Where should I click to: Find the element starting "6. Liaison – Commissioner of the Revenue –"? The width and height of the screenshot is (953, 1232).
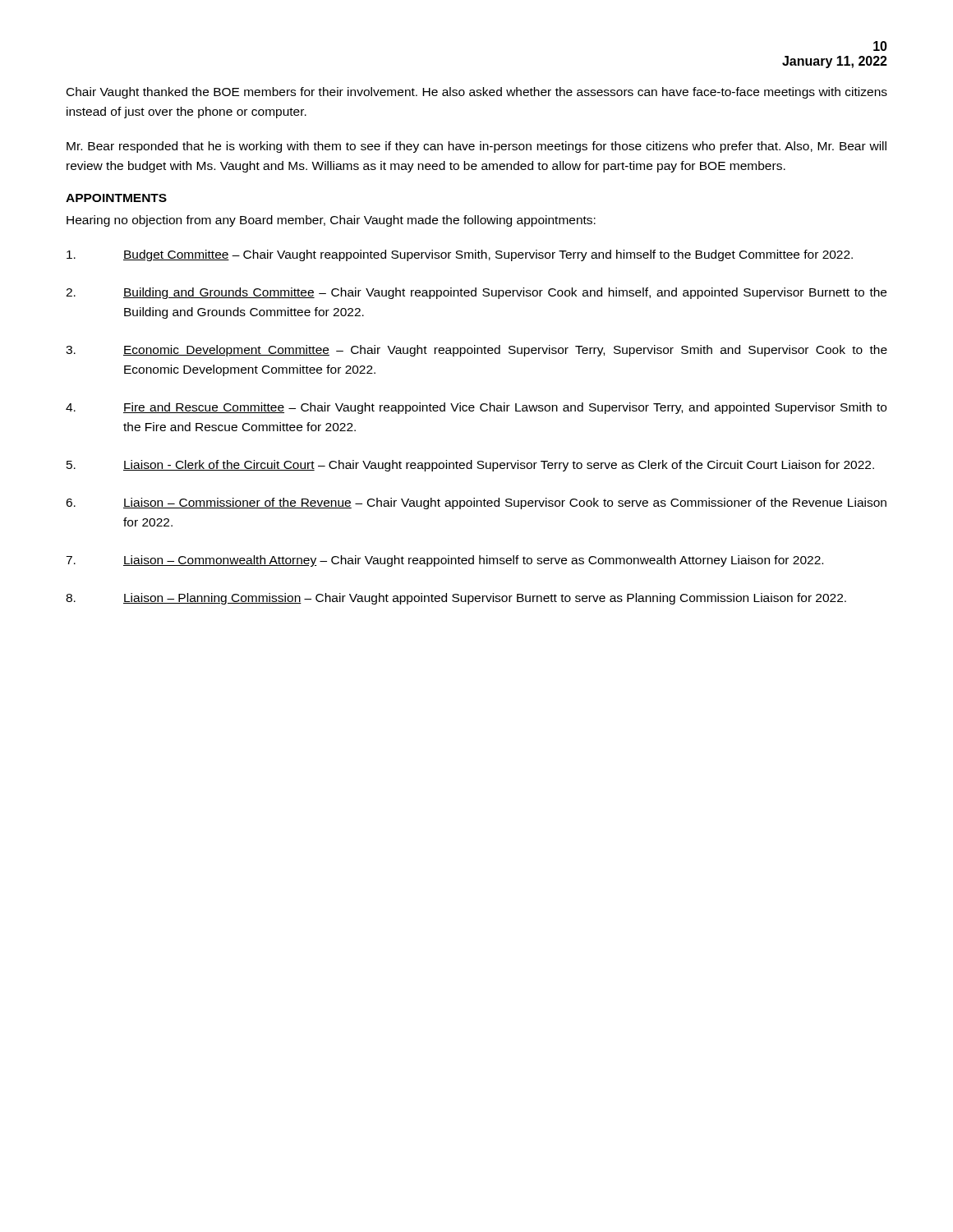coord(476,513)
